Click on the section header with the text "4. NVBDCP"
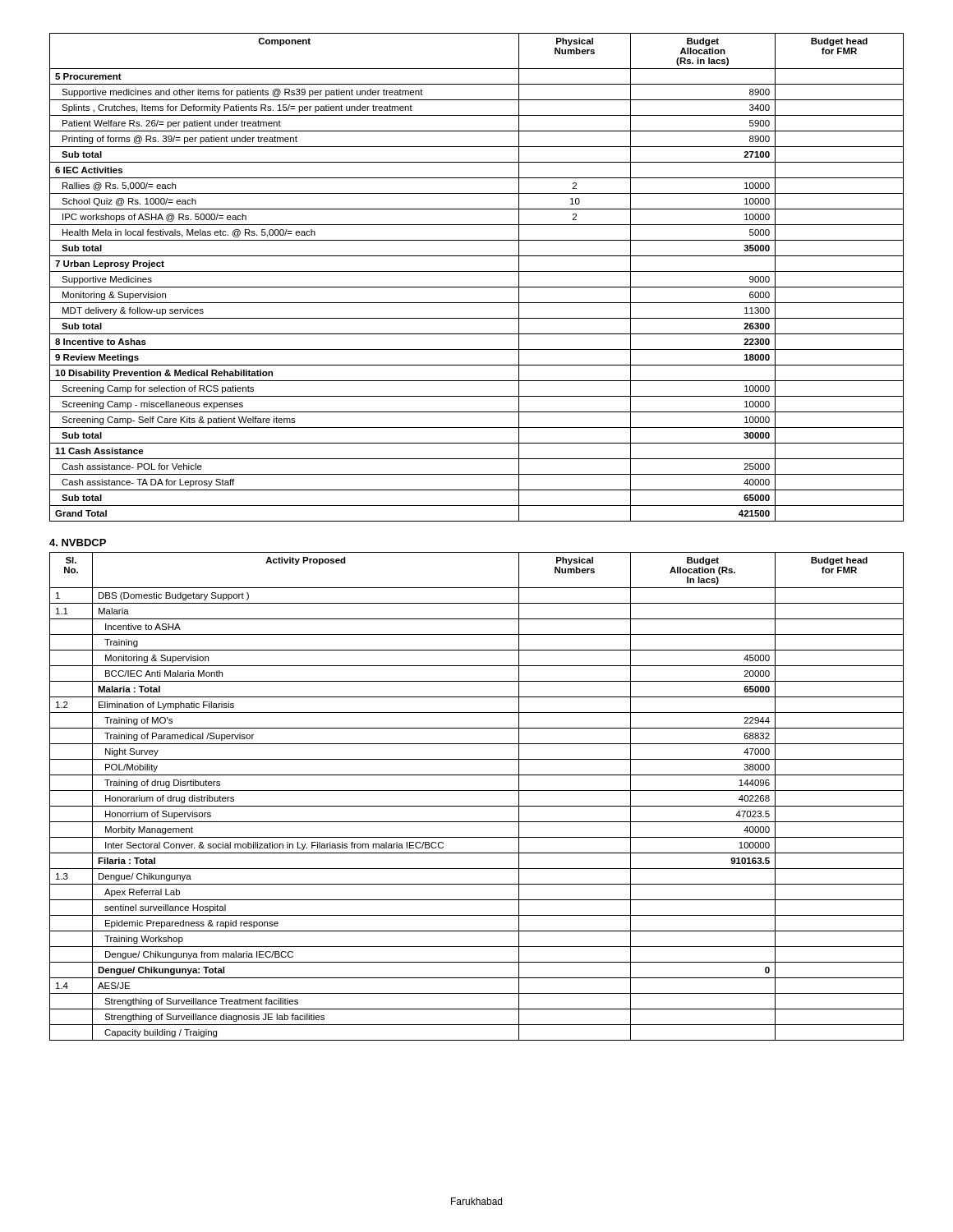 click(78, 542)
